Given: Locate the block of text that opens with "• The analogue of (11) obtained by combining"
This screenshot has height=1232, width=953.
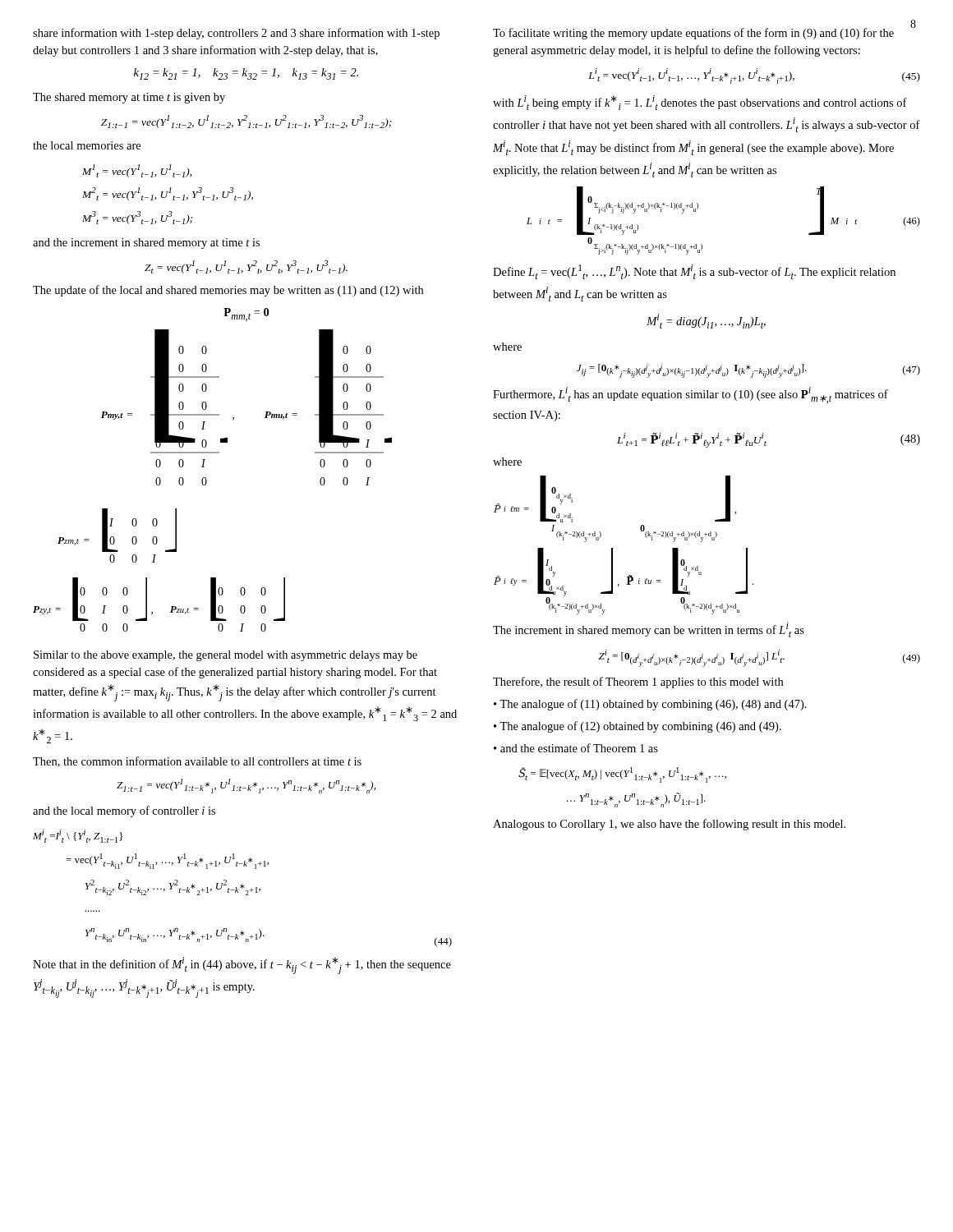Looking at the screenshot, I should pyautogui.click(x=707, y=704).
